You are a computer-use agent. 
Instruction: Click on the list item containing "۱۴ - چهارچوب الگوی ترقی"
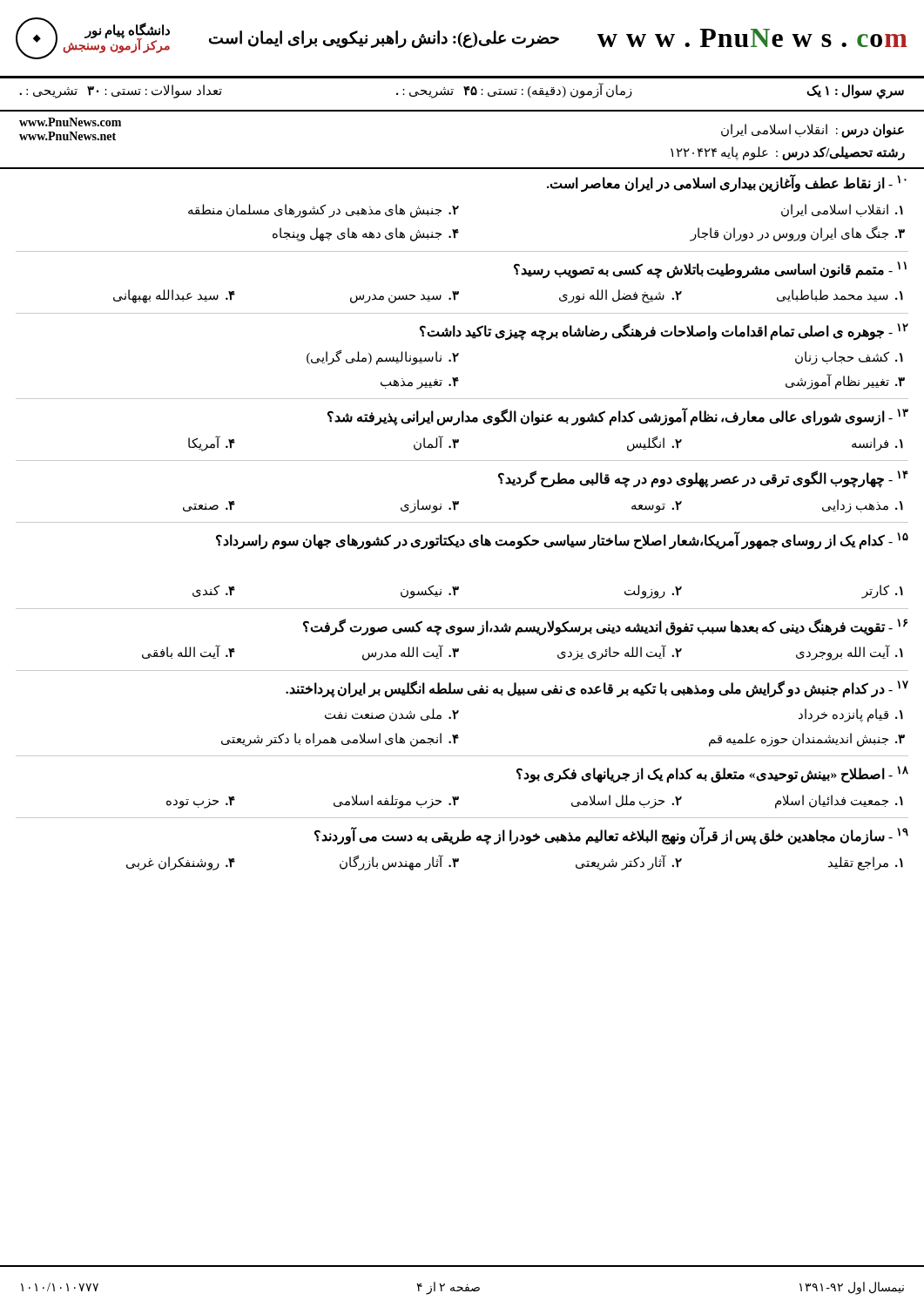(x=462, y=491)
